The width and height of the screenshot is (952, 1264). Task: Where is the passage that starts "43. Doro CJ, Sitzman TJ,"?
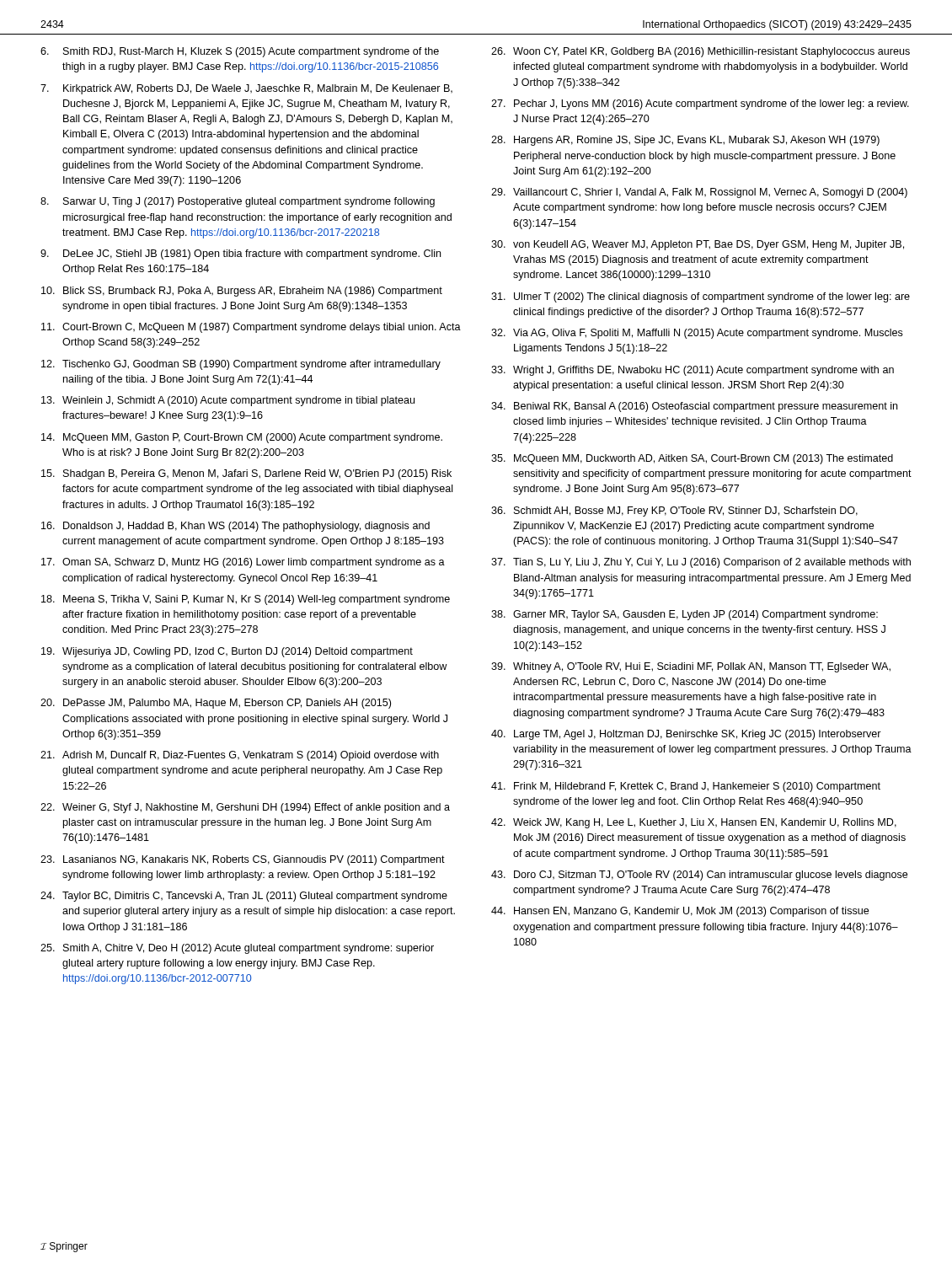click(x=701, y=882)
